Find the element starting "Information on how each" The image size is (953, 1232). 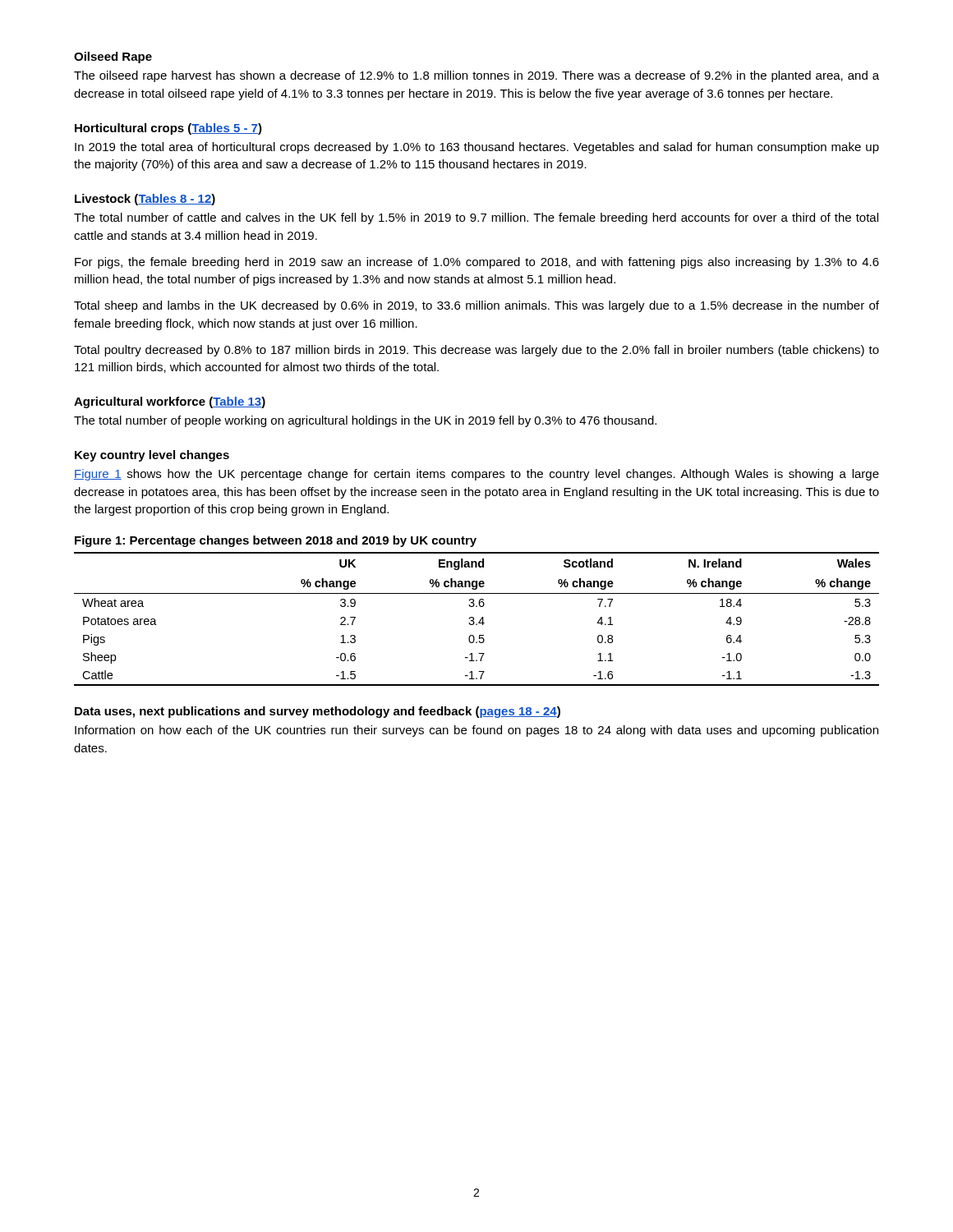[x=476, y=739]
